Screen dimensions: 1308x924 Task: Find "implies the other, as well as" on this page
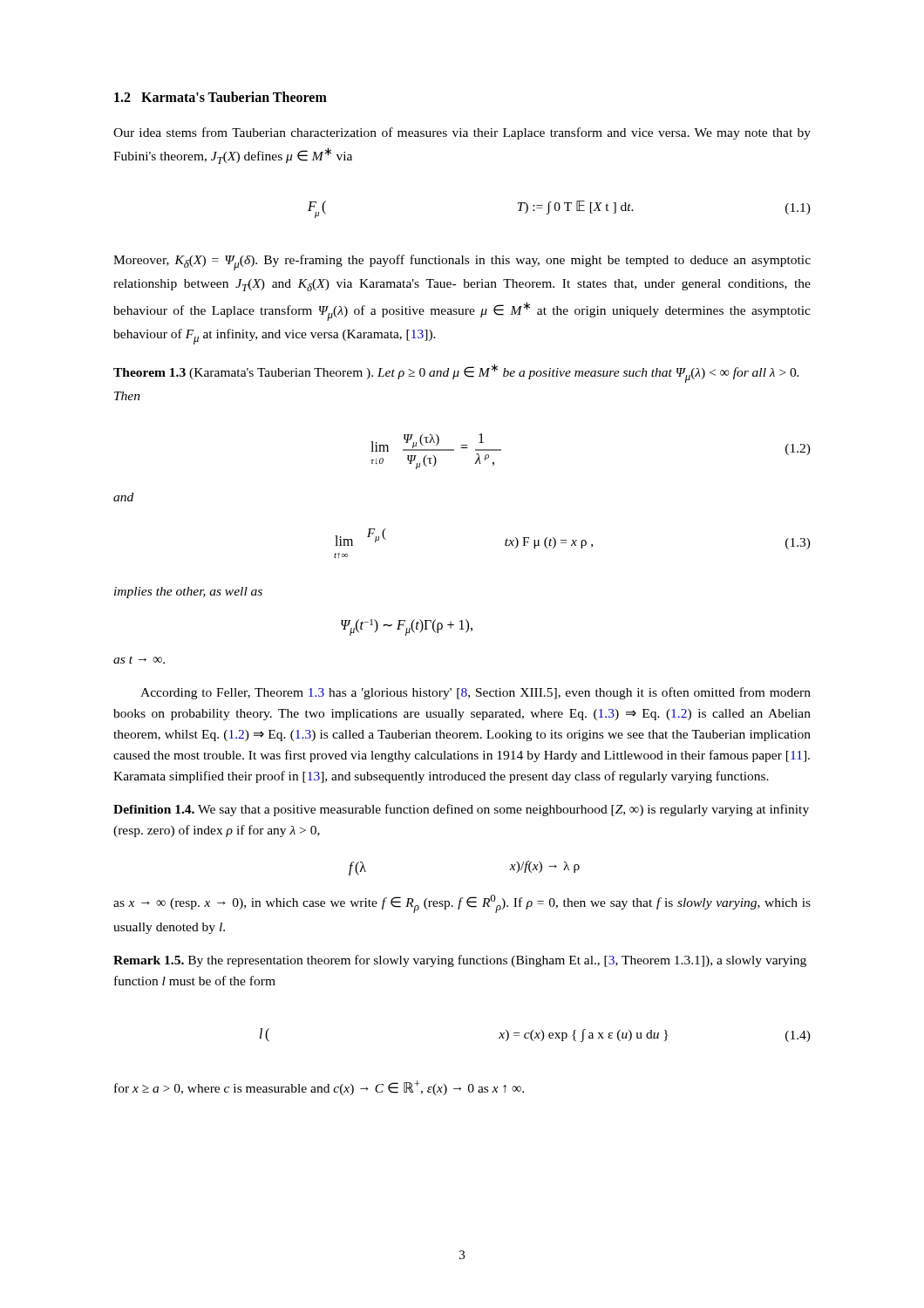pos(188,591)
